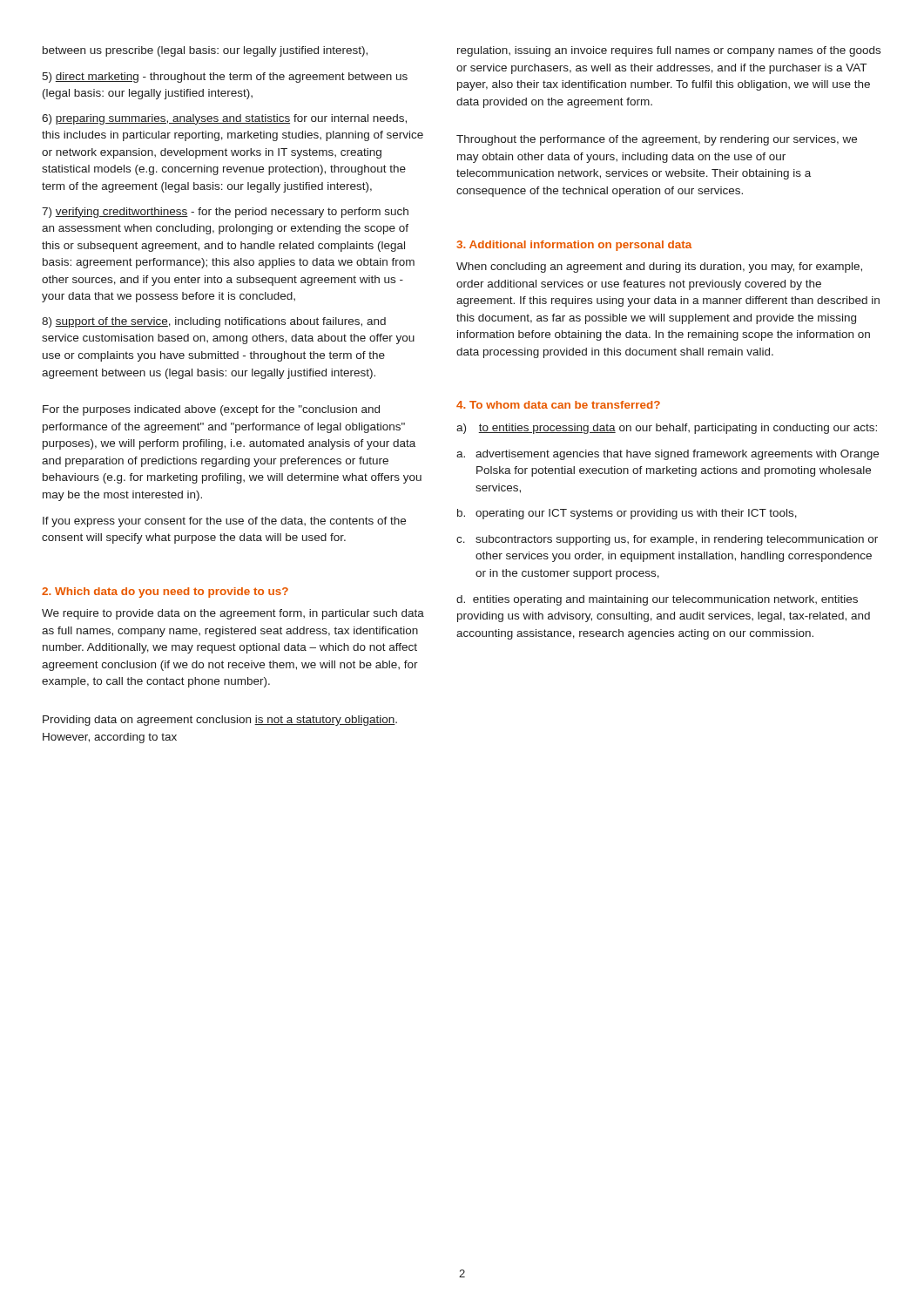Click on the passage starting "a) to entities processing data on our"
Image resolution: width=924 pixels, height=1307 pixels.
coord(669,428)
